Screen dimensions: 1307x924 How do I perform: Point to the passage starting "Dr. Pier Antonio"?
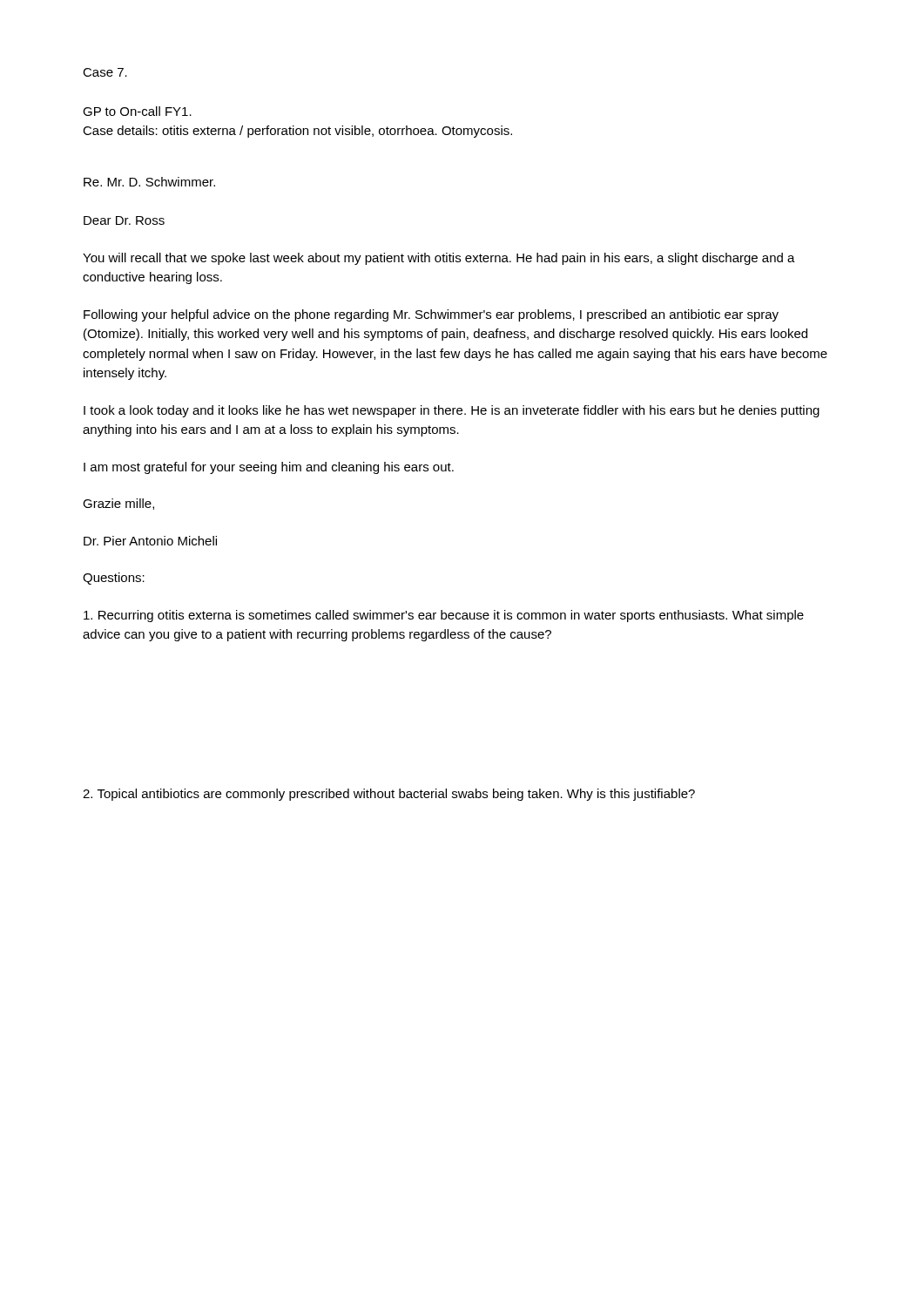click(150, 541)
